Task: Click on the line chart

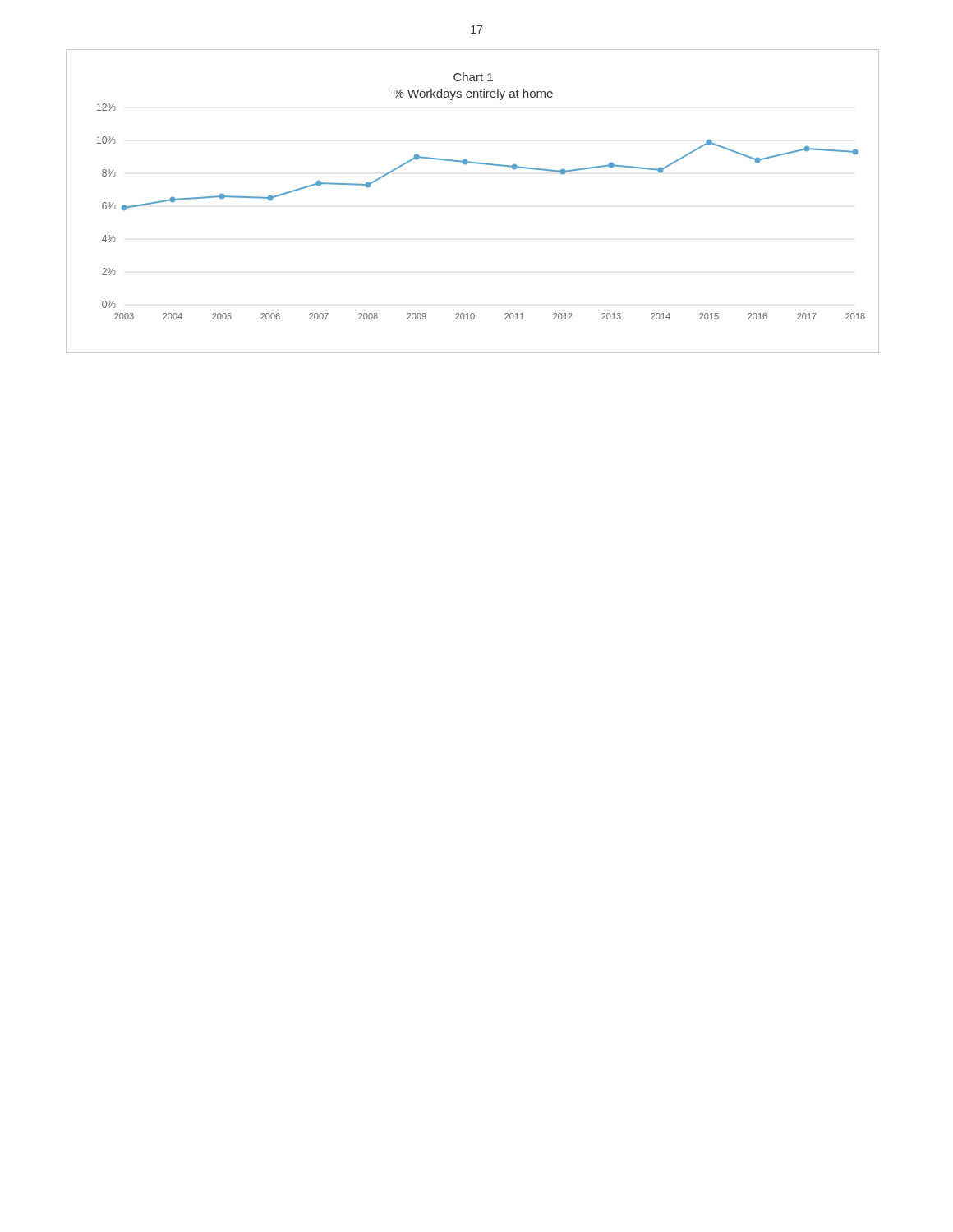Action: click(x=472, y=201)
